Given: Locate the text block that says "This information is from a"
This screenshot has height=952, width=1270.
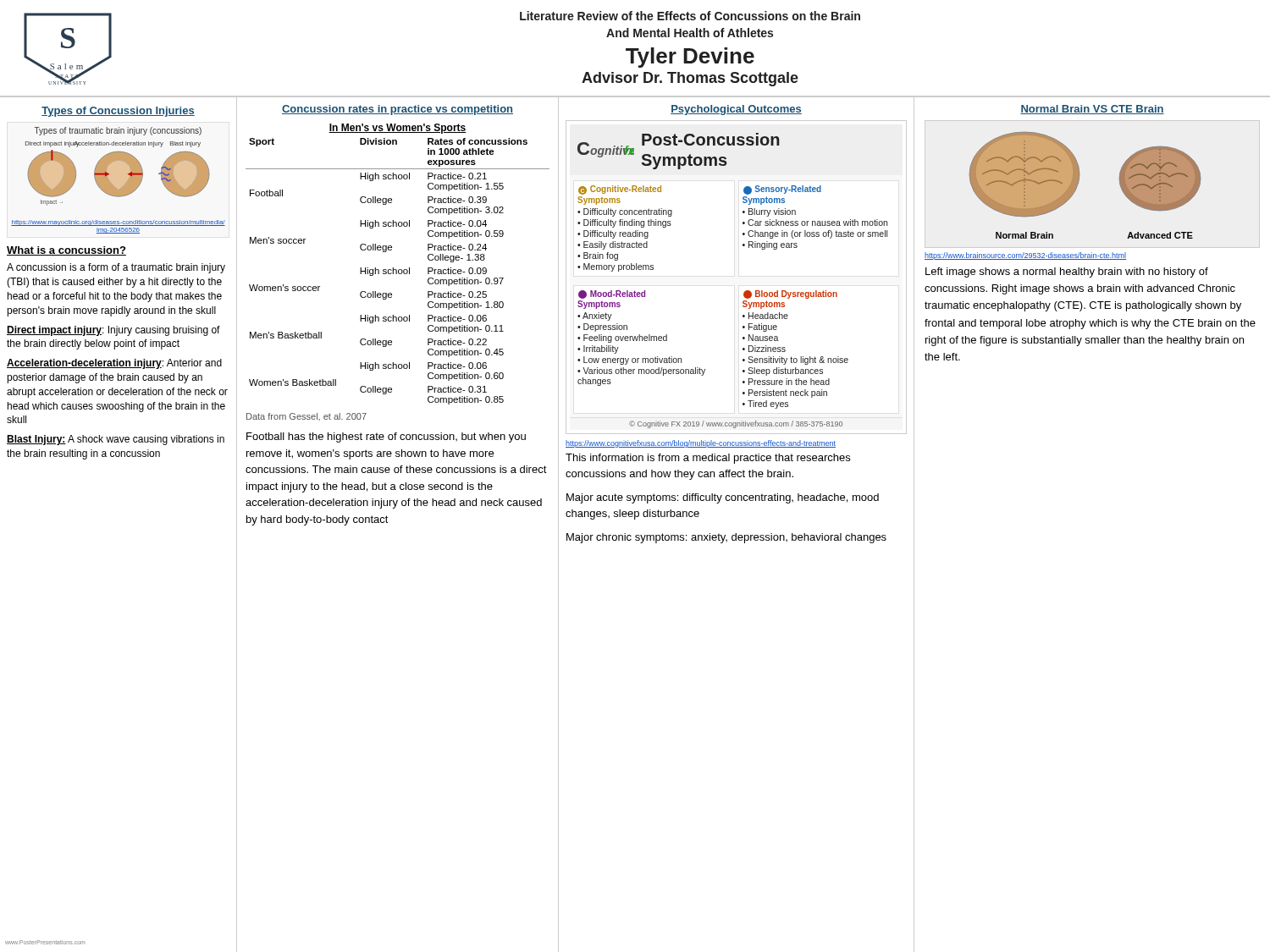Looking at the screenshot, I should click(x=708, y=466).
